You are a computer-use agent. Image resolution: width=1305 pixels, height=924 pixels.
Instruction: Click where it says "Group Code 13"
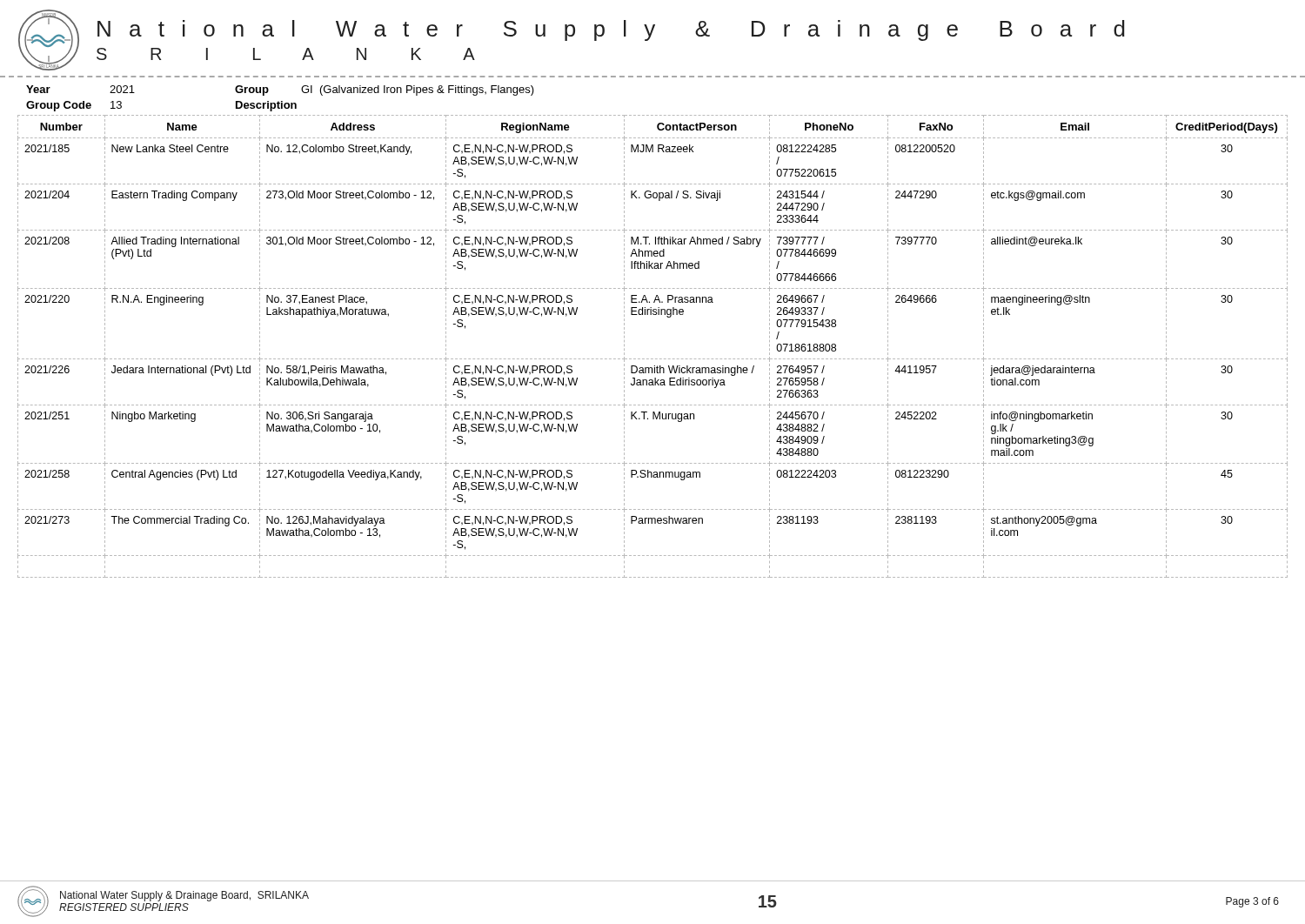pyautogui.click(x=74, y=105)
